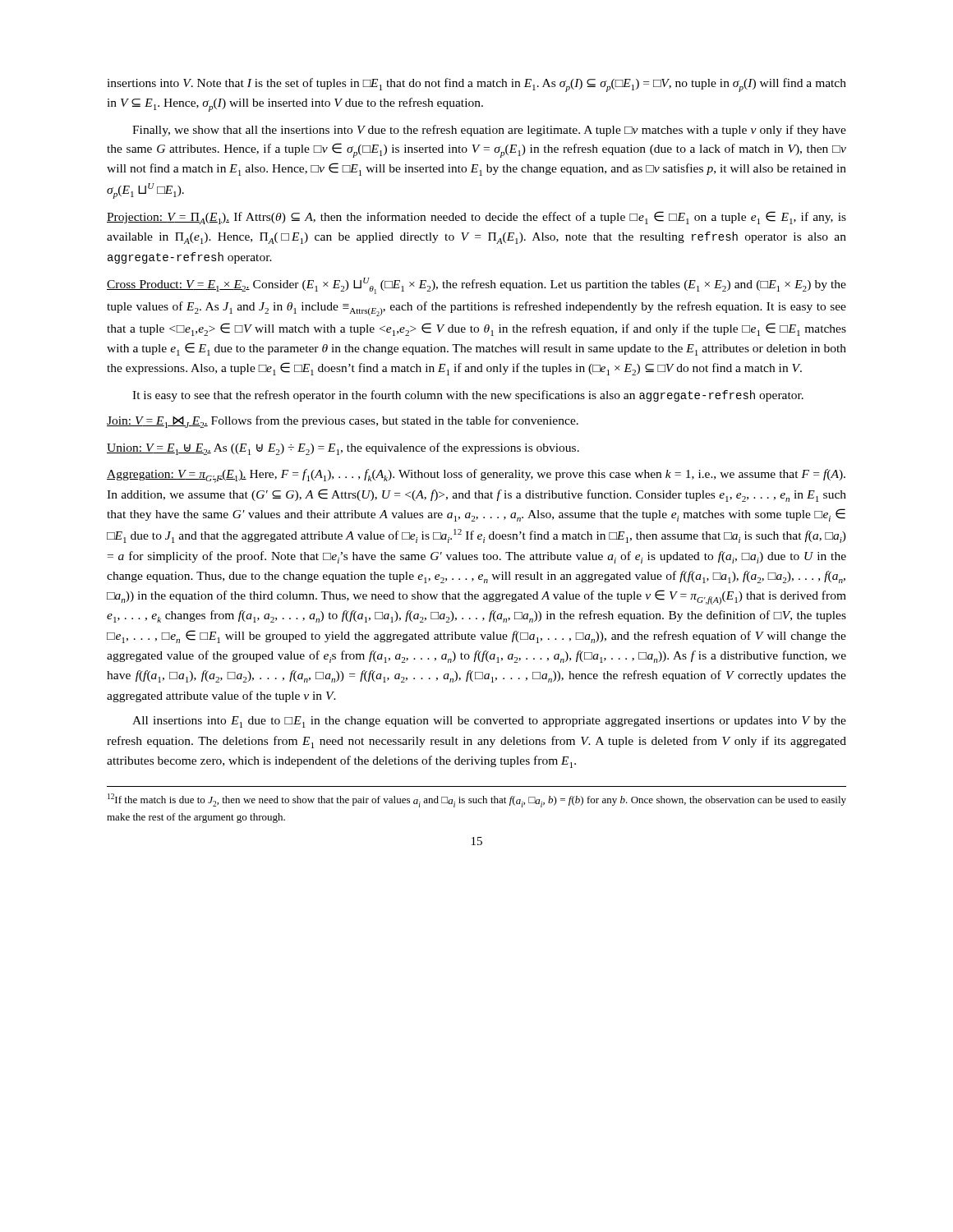Point to the element starting "All insertions into E1 due to □E1 in"
The width and height of the screenshot is (953, 1232).
click(x=476, y=742)
